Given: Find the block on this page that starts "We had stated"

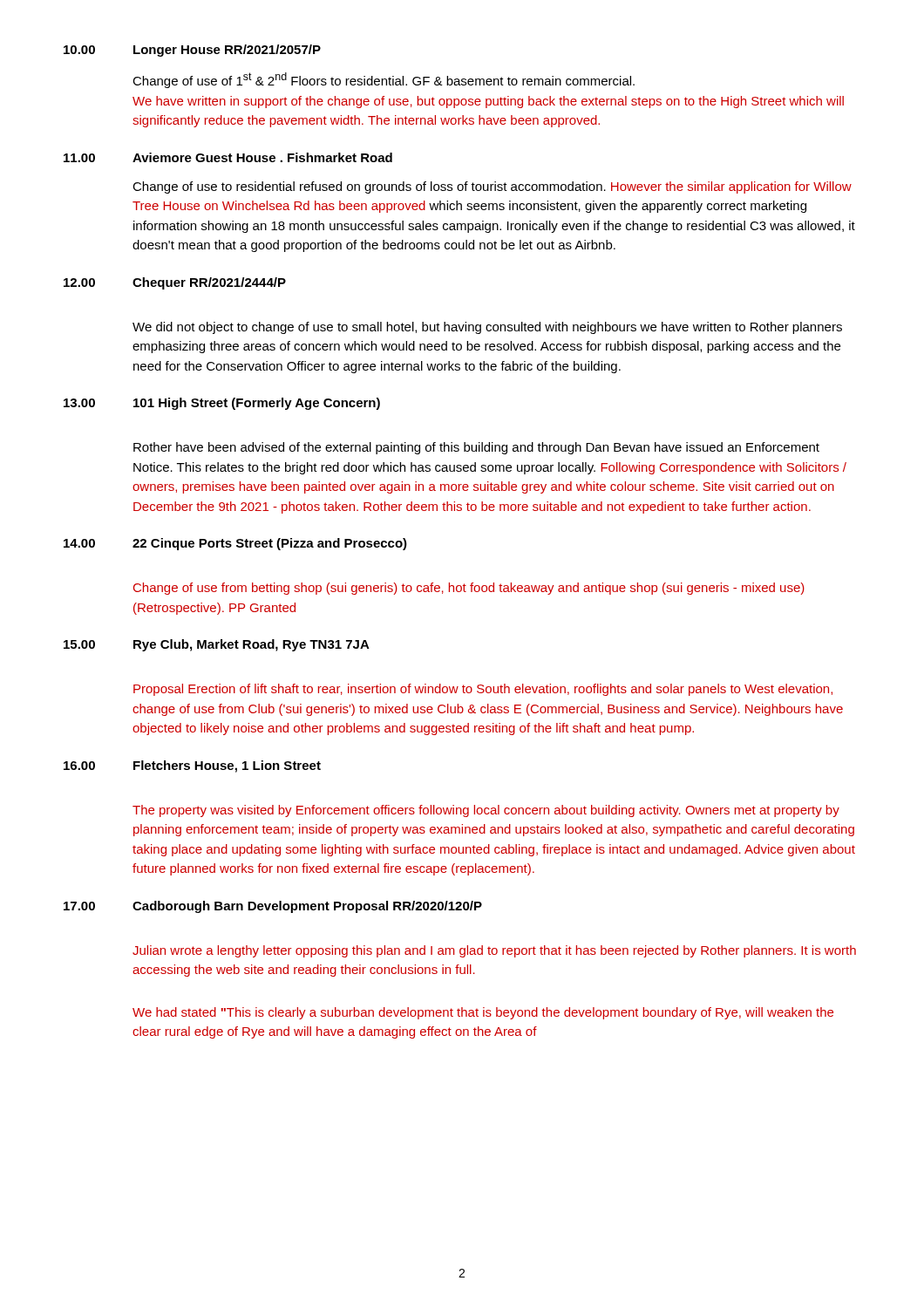Looking at the screenshot, I should [x=462, y=1020].
